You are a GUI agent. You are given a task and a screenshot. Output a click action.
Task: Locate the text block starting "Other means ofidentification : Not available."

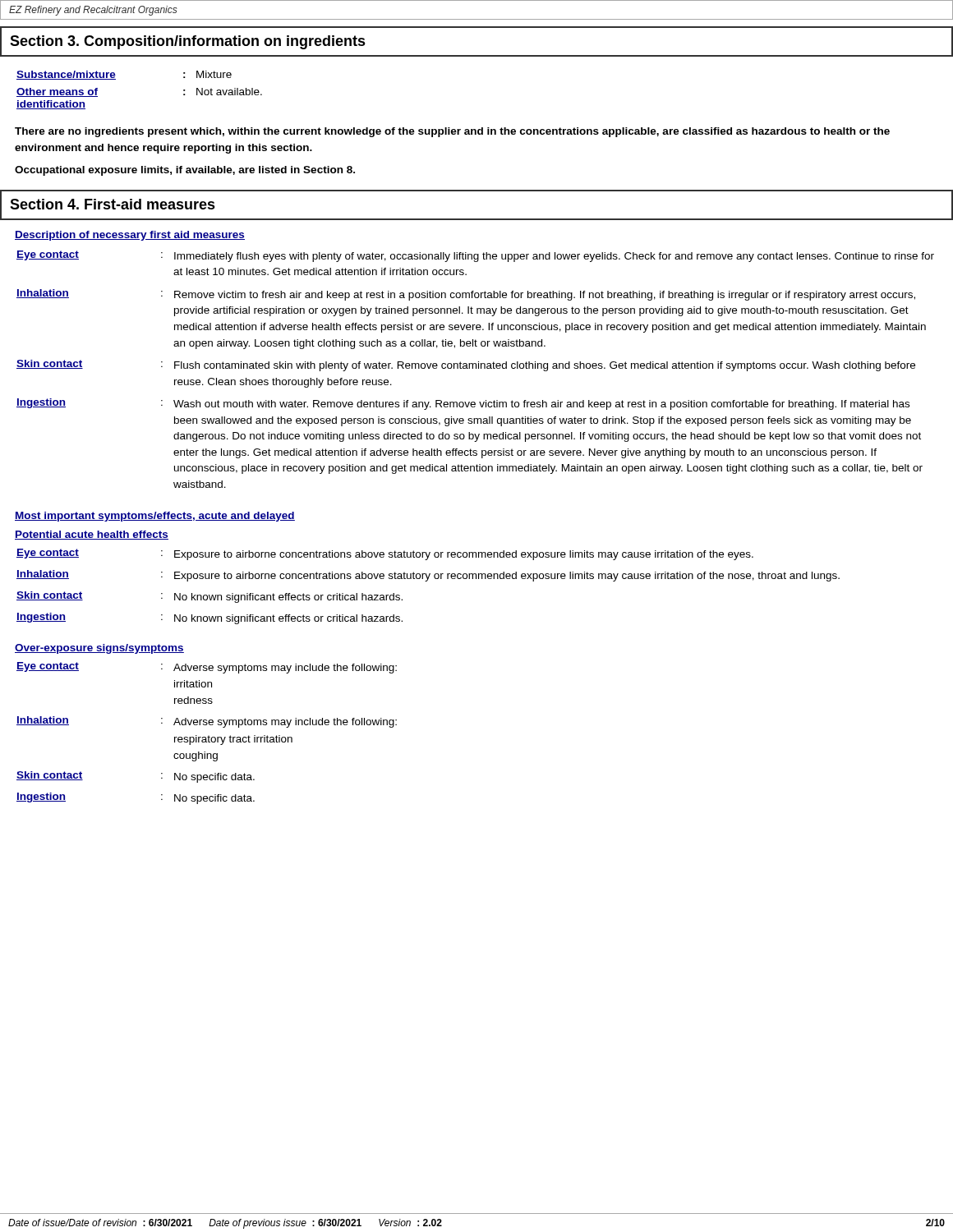[x=57, y=92]
